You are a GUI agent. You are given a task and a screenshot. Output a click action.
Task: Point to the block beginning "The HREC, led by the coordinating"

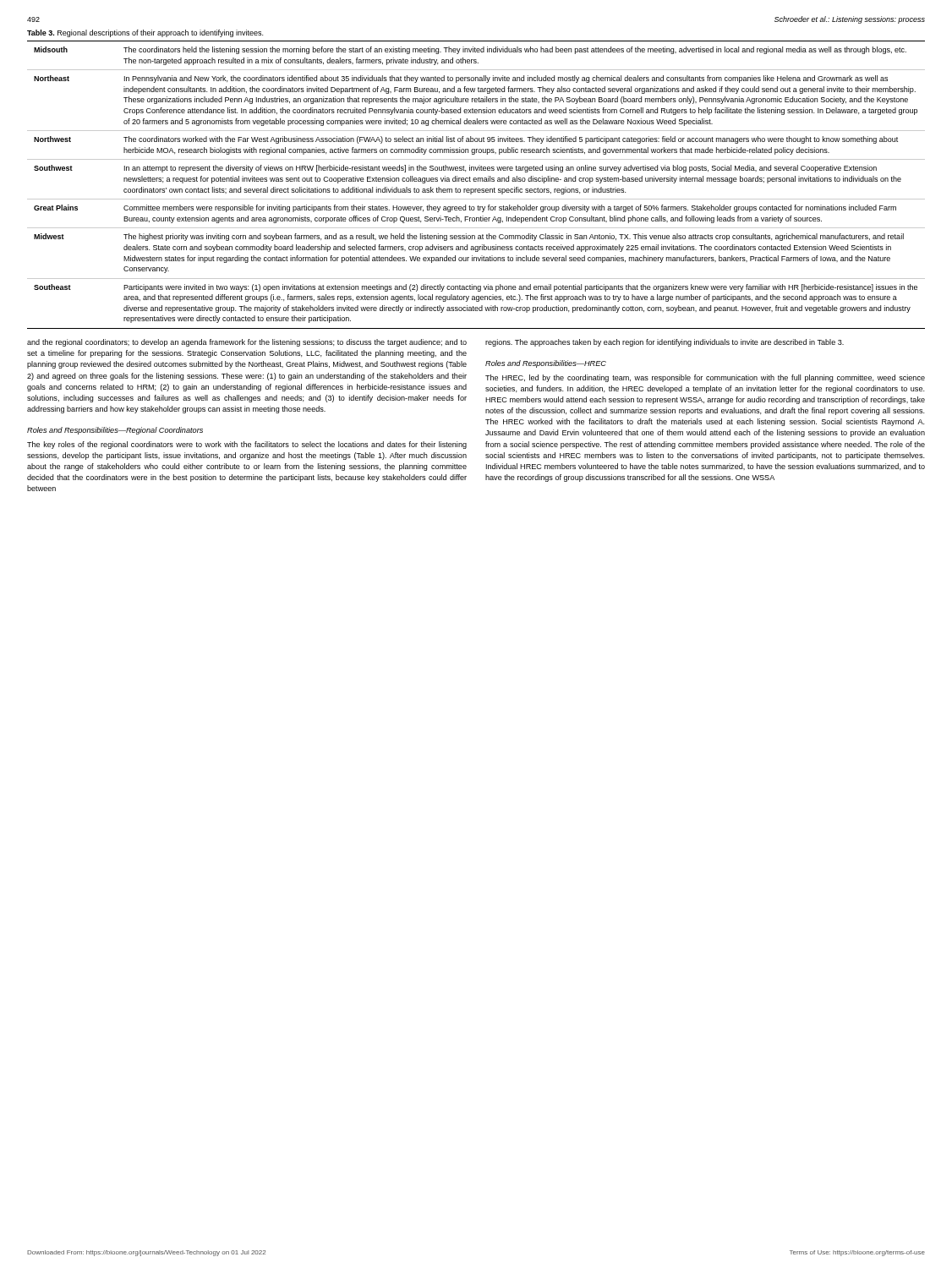(705, 428)
